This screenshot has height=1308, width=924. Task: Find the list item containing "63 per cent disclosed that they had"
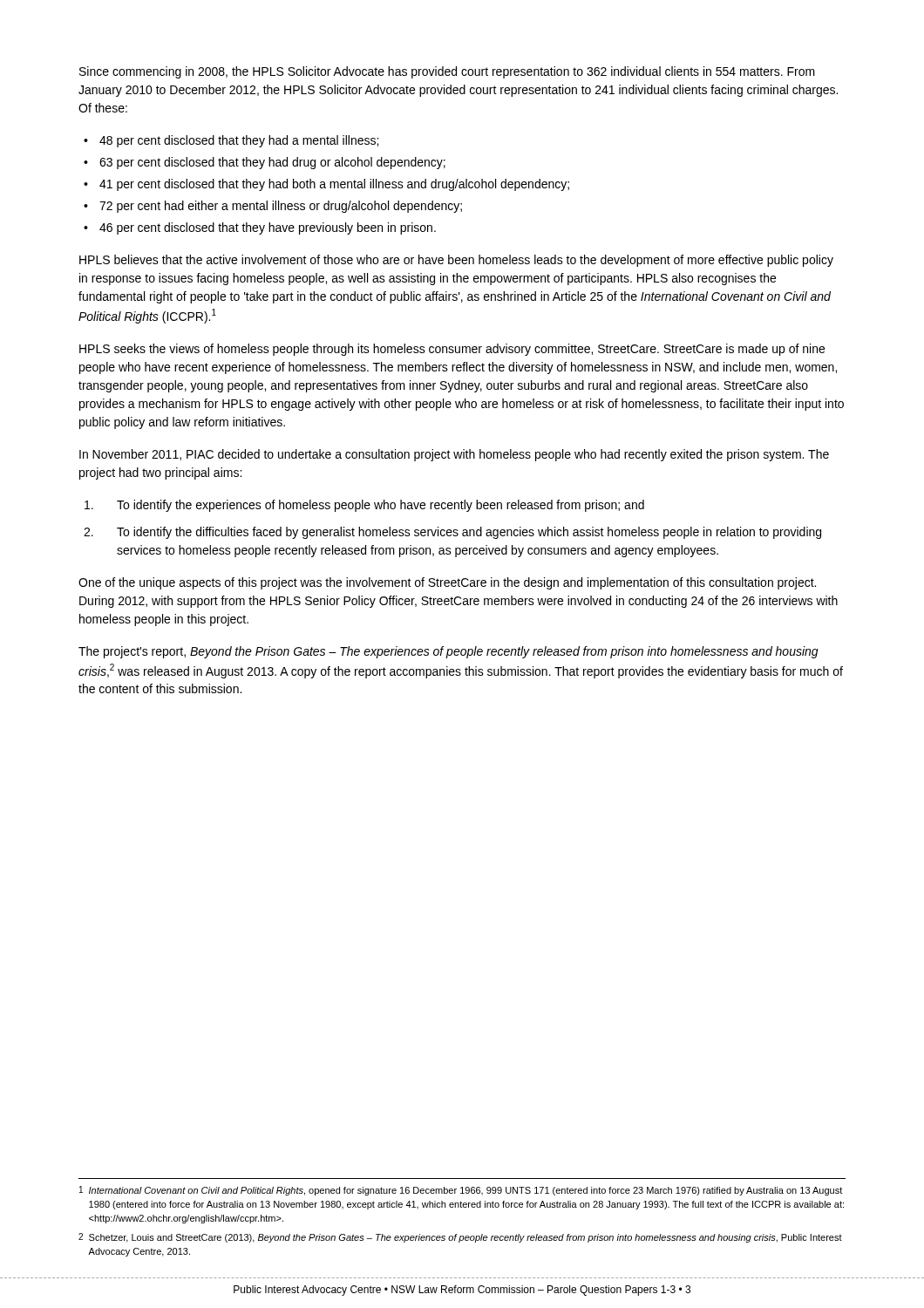pos(273,162)
